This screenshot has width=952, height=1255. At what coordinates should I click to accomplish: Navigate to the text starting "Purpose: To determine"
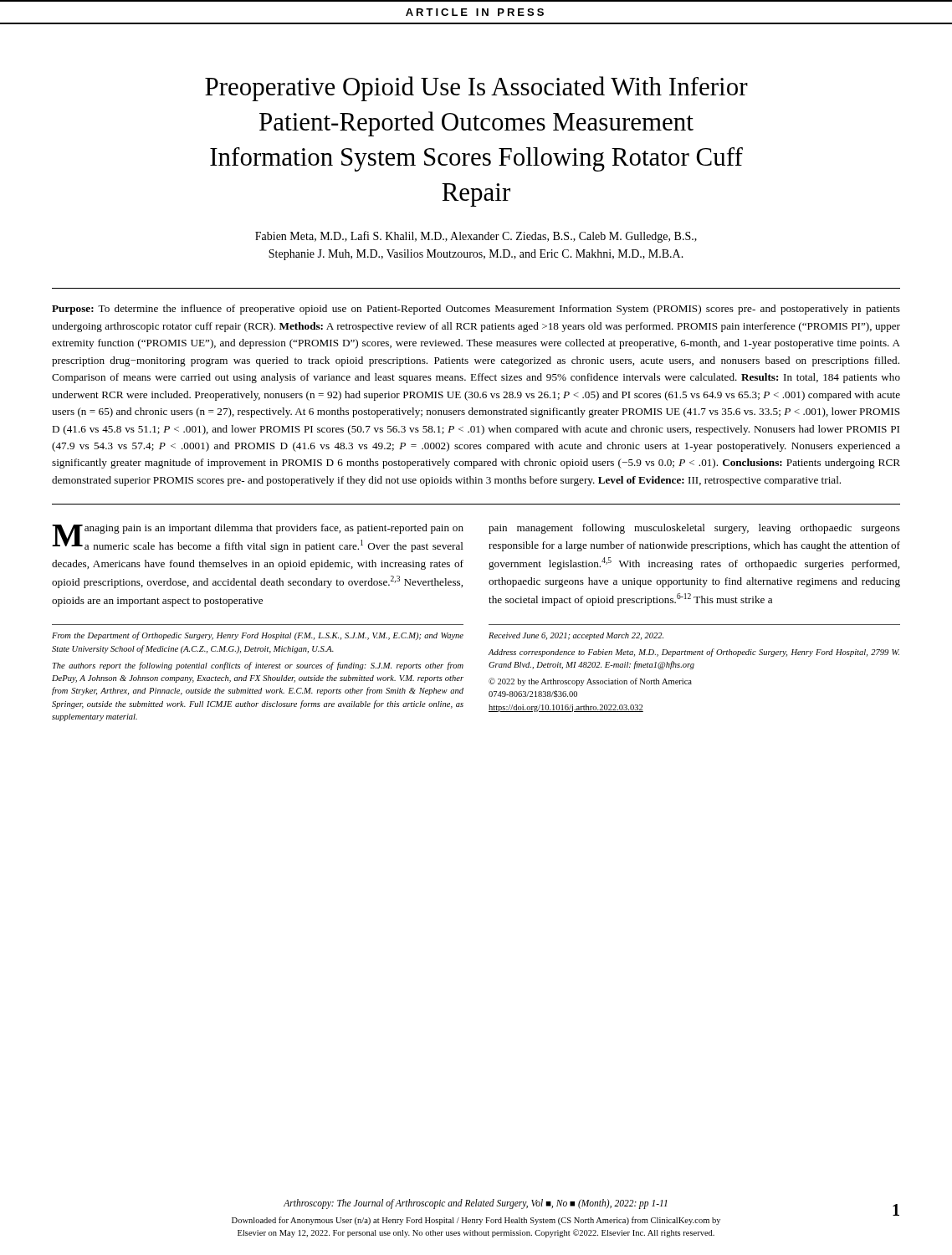coord(476,395)
